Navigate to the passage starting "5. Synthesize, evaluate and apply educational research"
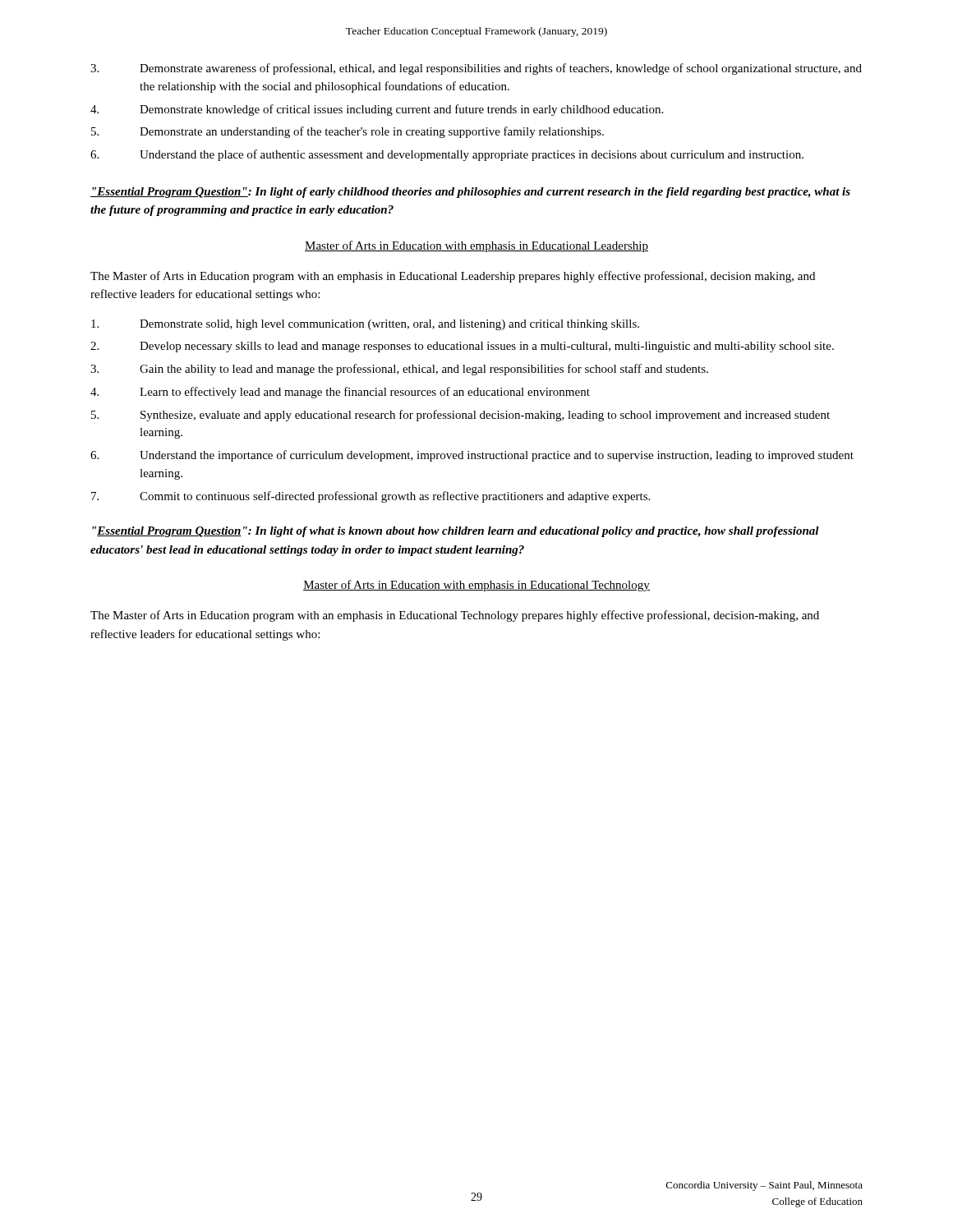953x1232 pixels. 476,424
